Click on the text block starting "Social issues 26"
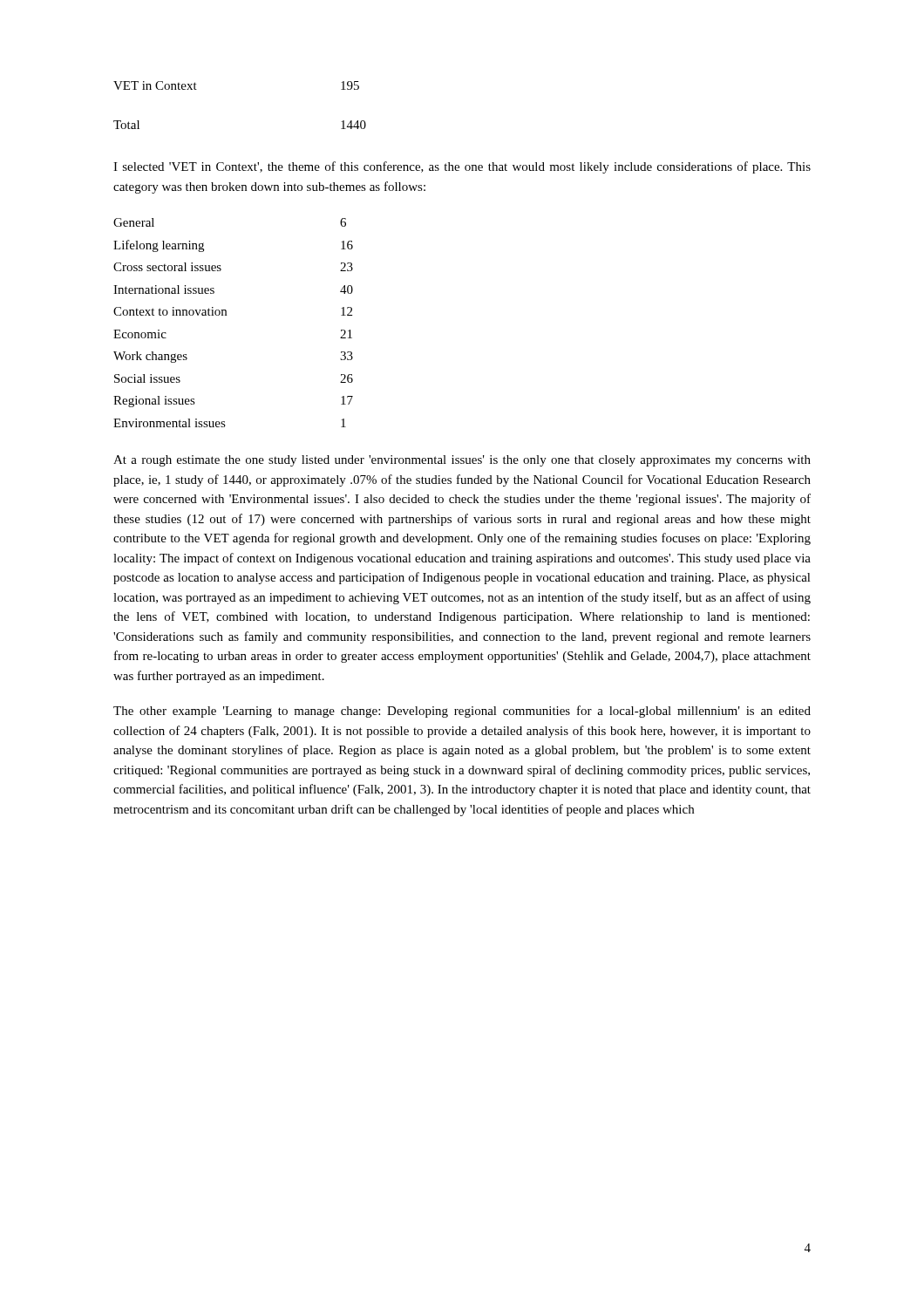Viewport: 924px width, 1308px height. coord(151,378)
